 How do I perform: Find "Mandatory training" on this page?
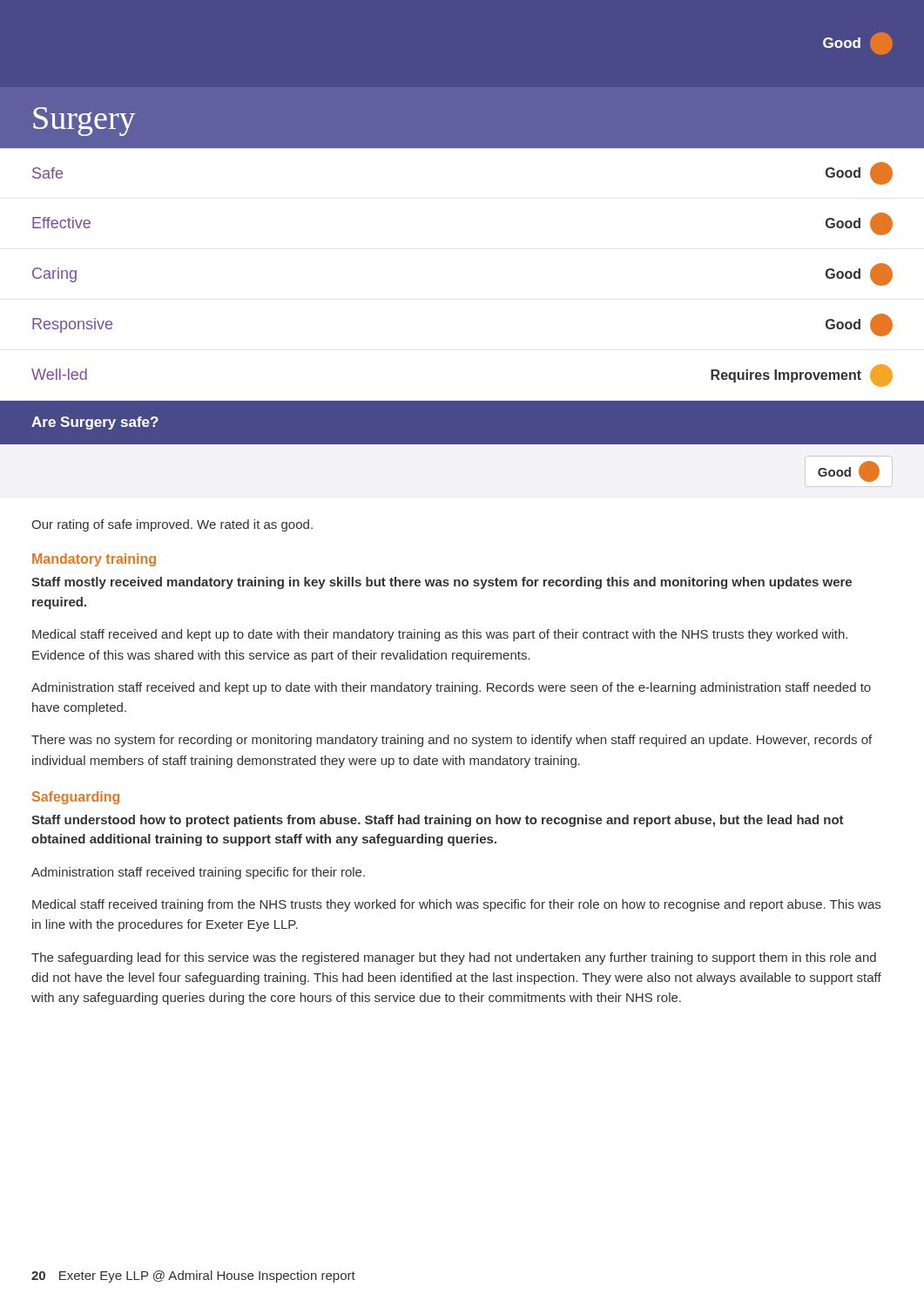[x=94, y=559]
